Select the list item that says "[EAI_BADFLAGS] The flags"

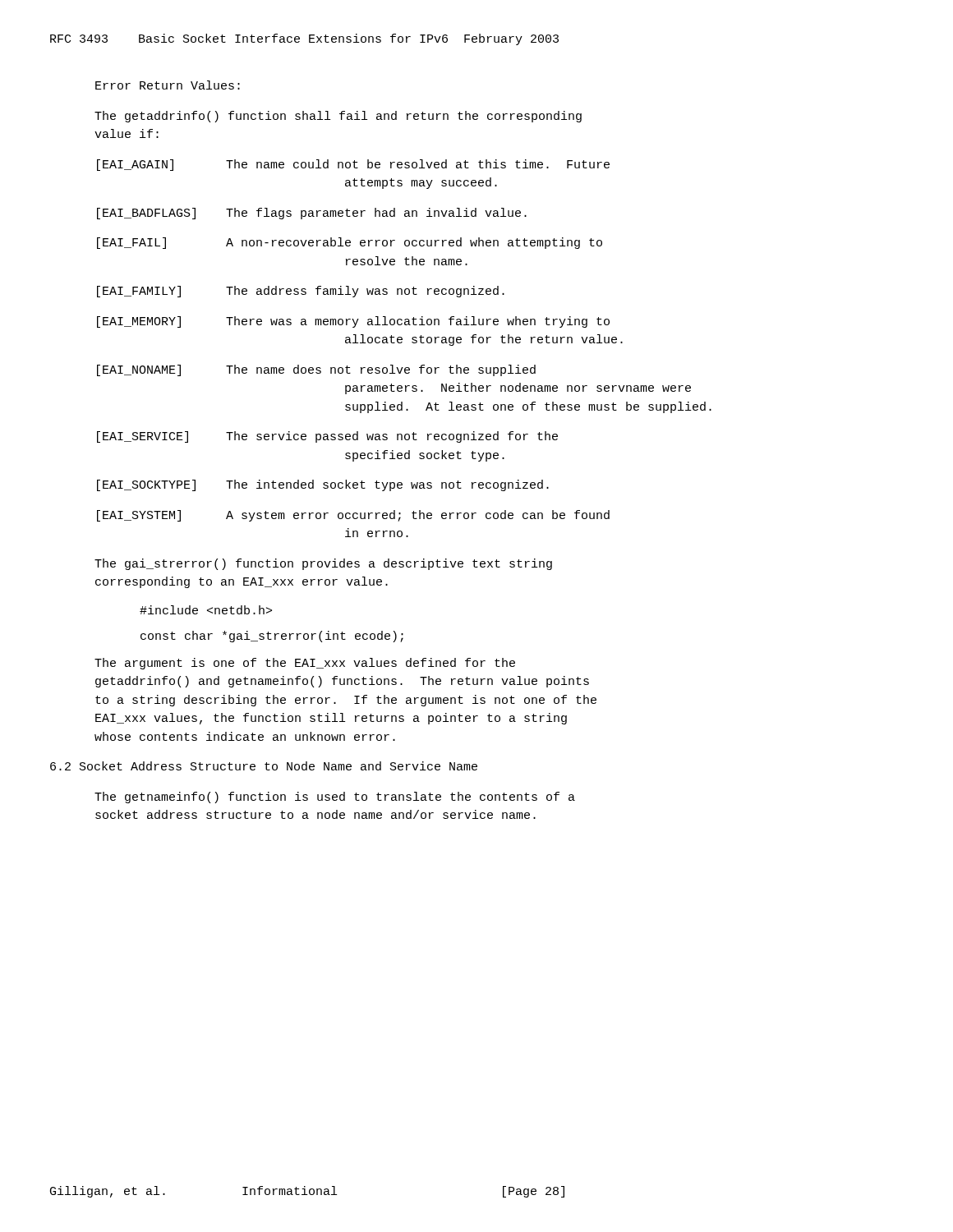tap(499, 214)
